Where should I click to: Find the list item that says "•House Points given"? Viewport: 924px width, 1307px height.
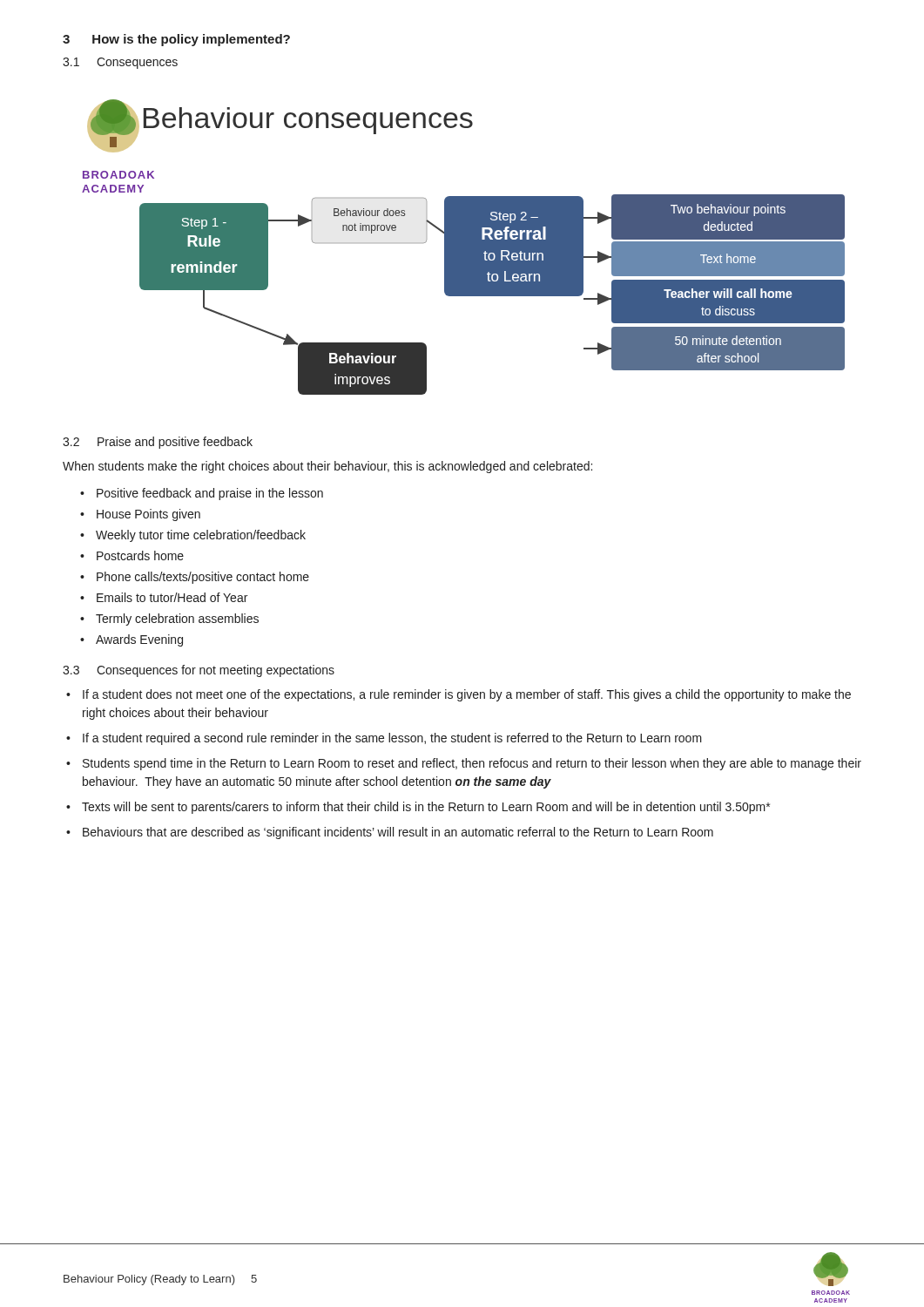[x=140, y=515]
